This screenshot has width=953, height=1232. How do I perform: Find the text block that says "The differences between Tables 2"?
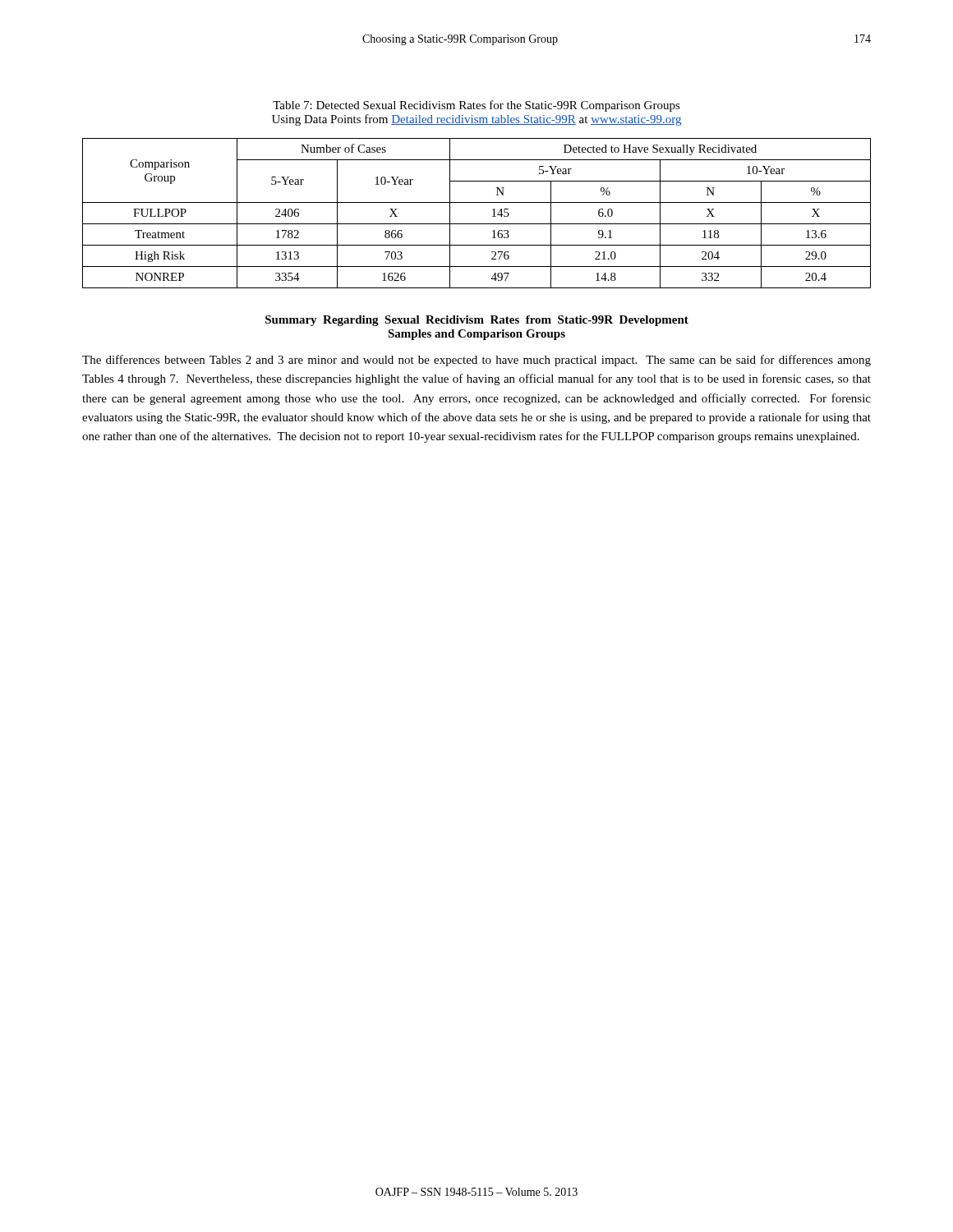476,398
